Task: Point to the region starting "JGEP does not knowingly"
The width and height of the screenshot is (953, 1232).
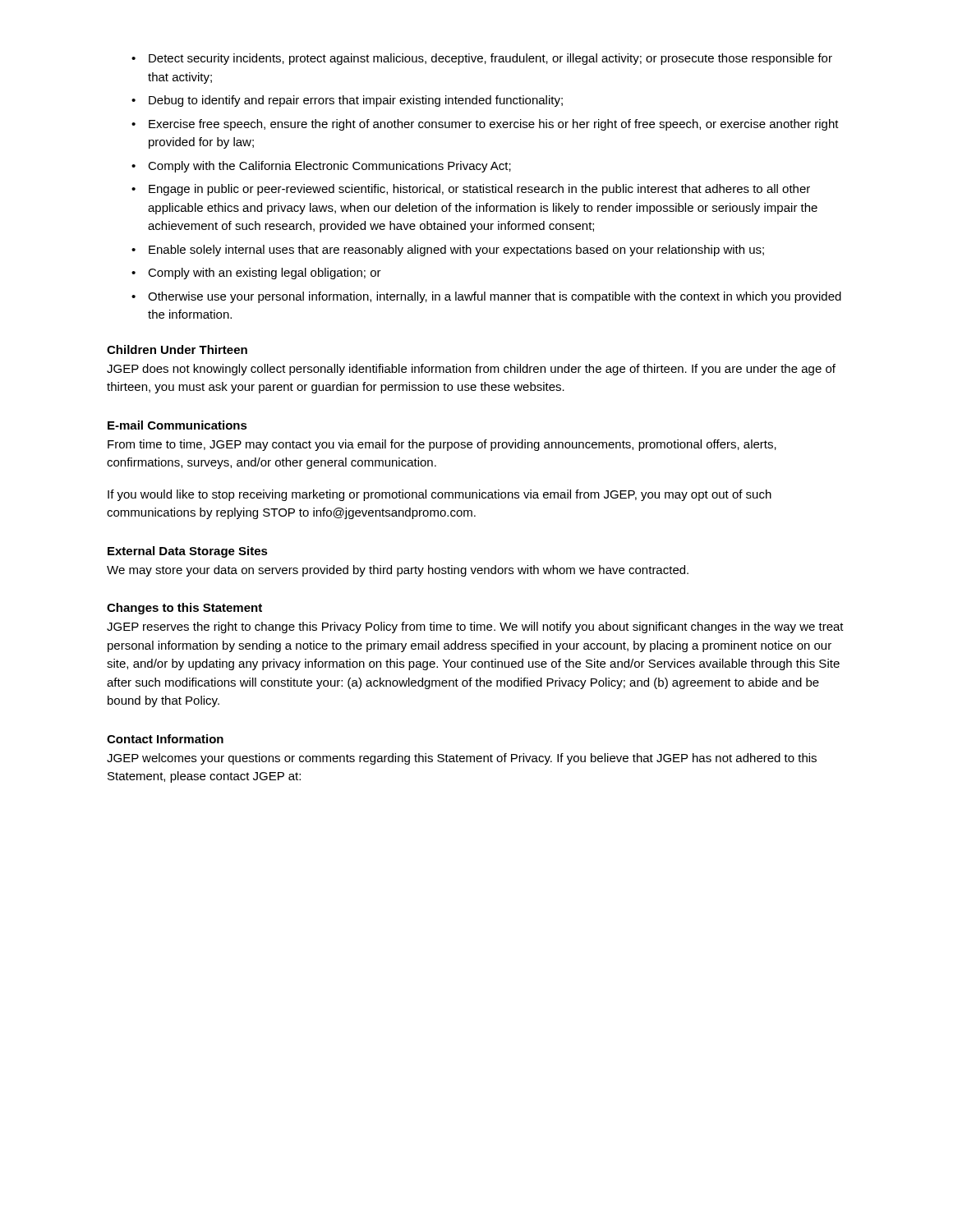Action: (471, 377)
